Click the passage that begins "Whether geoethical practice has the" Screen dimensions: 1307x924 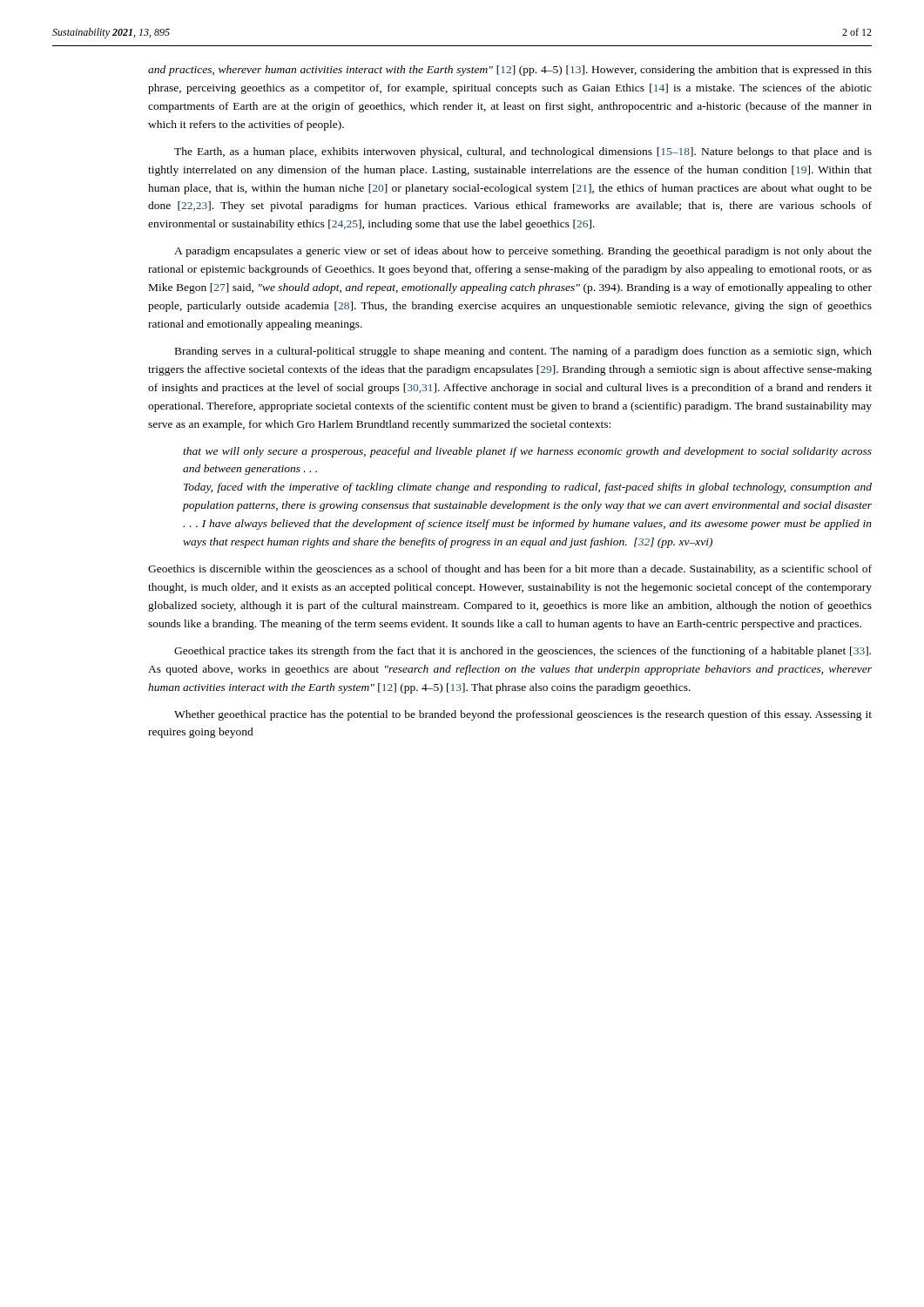(x=510, y=724)
